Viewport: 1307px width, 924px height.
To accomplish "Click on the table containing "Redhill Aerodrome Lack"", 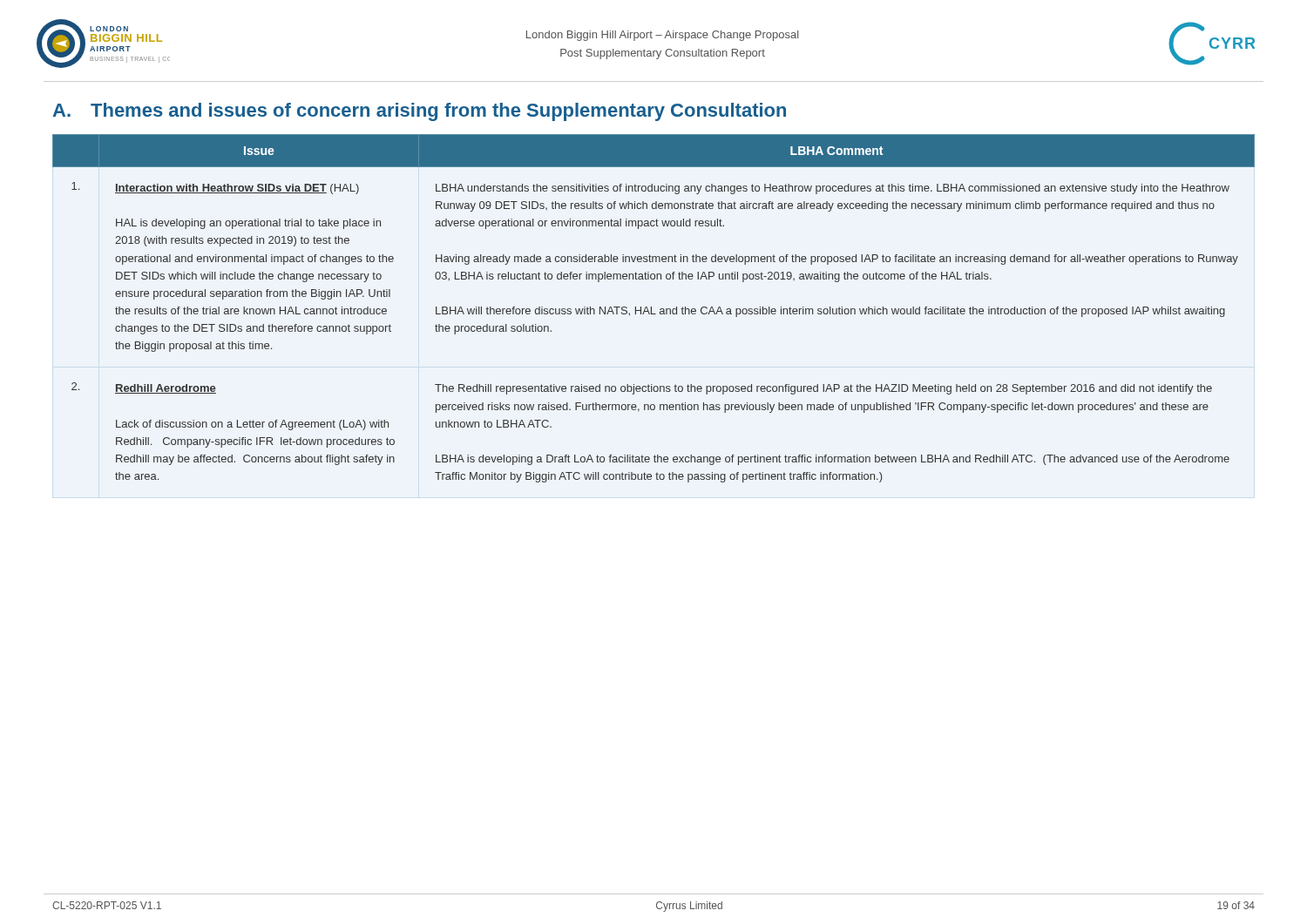I will coord(654,316).
